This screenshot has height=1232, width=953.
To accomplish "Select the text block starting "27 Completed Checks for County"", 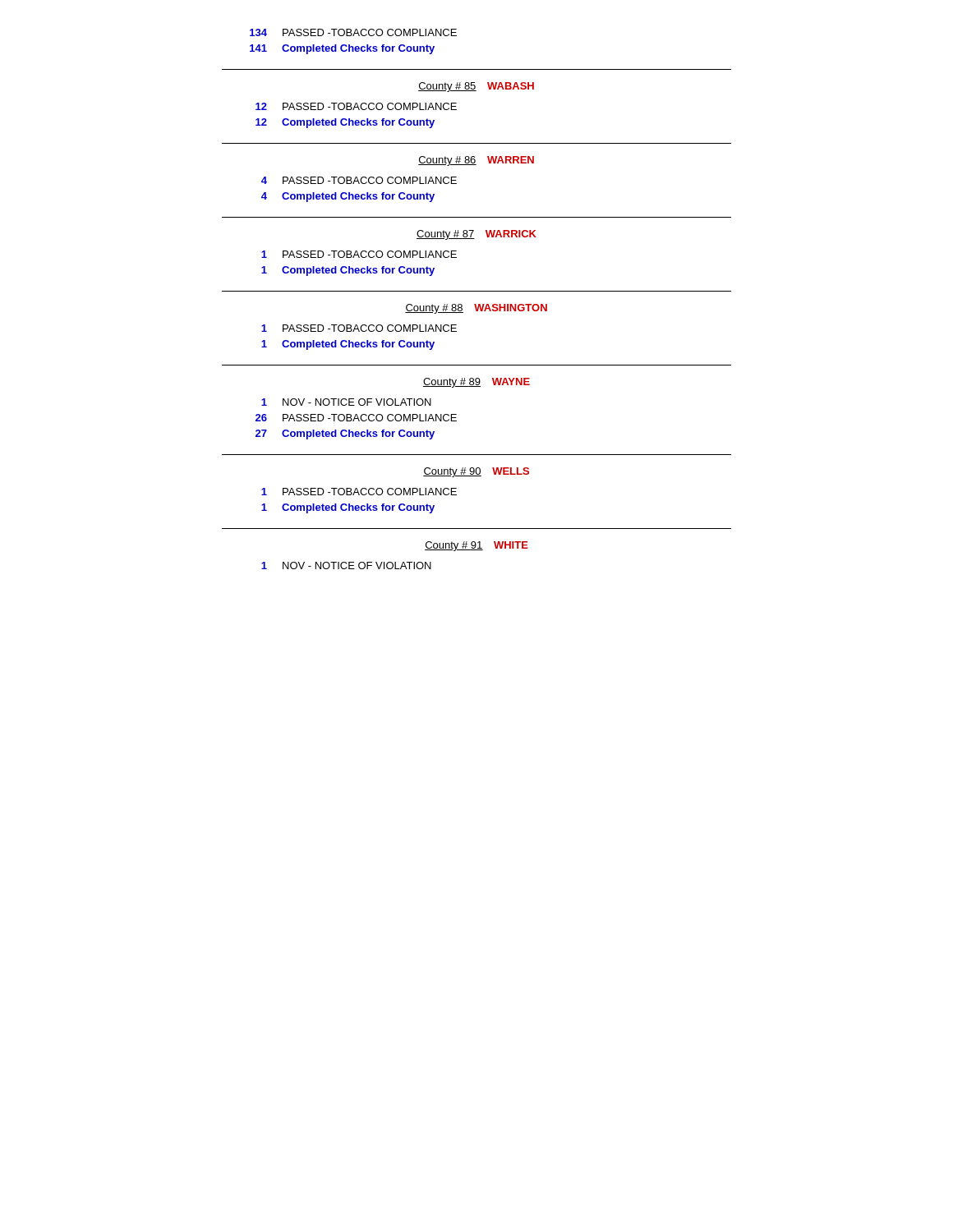I will [328, 433].
